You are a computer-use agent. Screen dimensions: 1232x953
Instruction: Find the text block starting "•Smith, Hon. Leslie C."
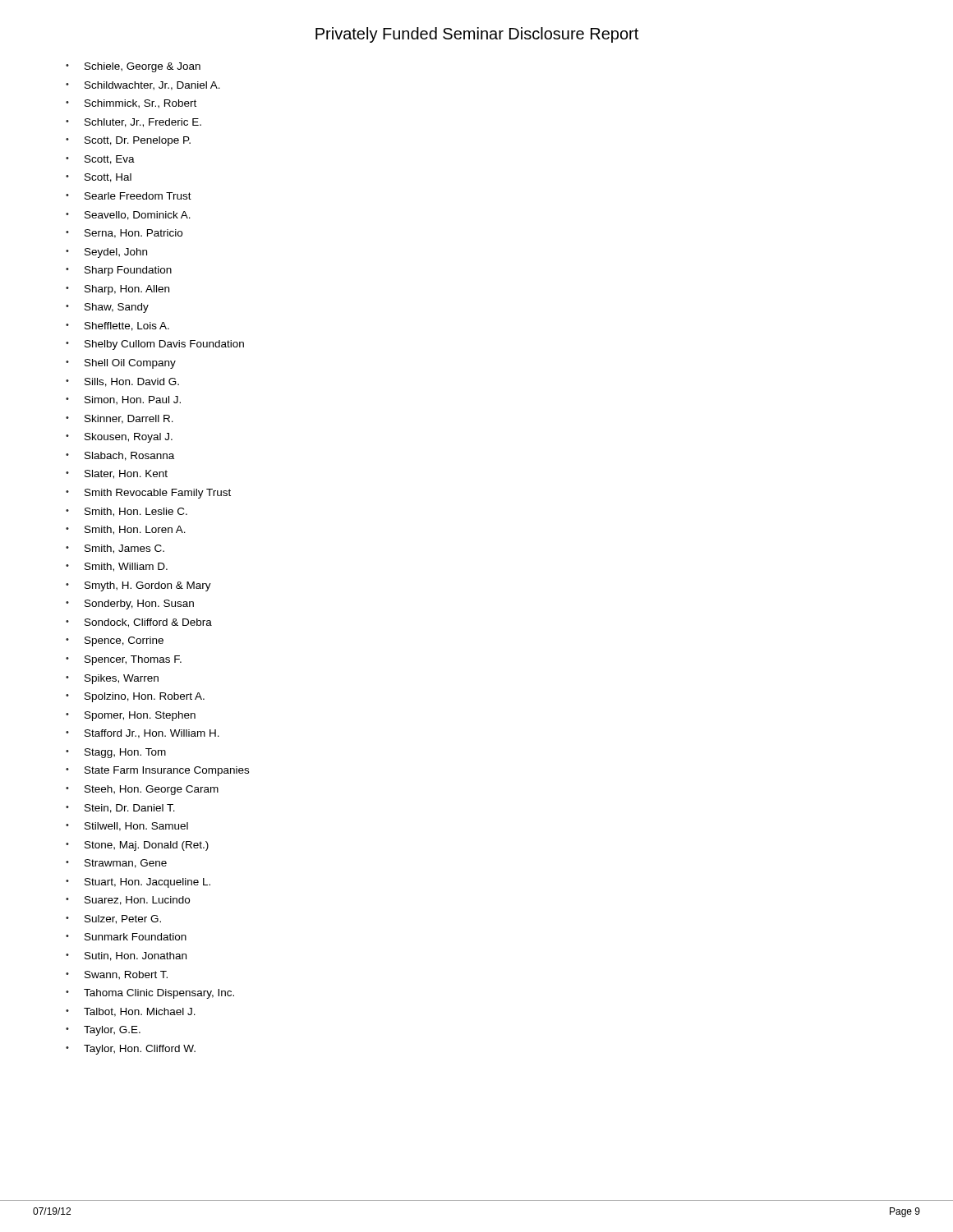pos(127,511)
